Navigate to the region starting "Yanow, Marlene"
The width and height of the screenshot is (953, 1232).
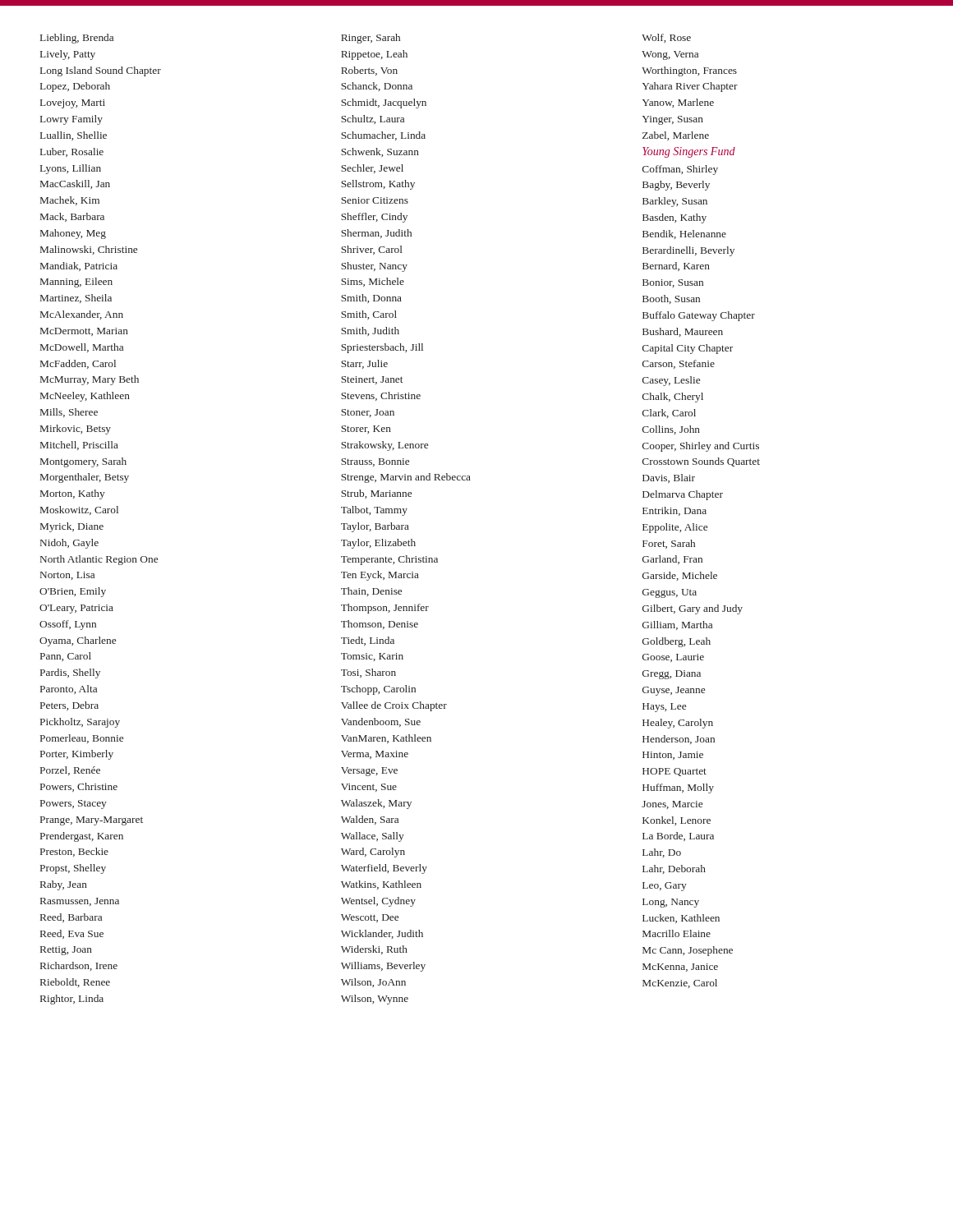pos(678,103)
